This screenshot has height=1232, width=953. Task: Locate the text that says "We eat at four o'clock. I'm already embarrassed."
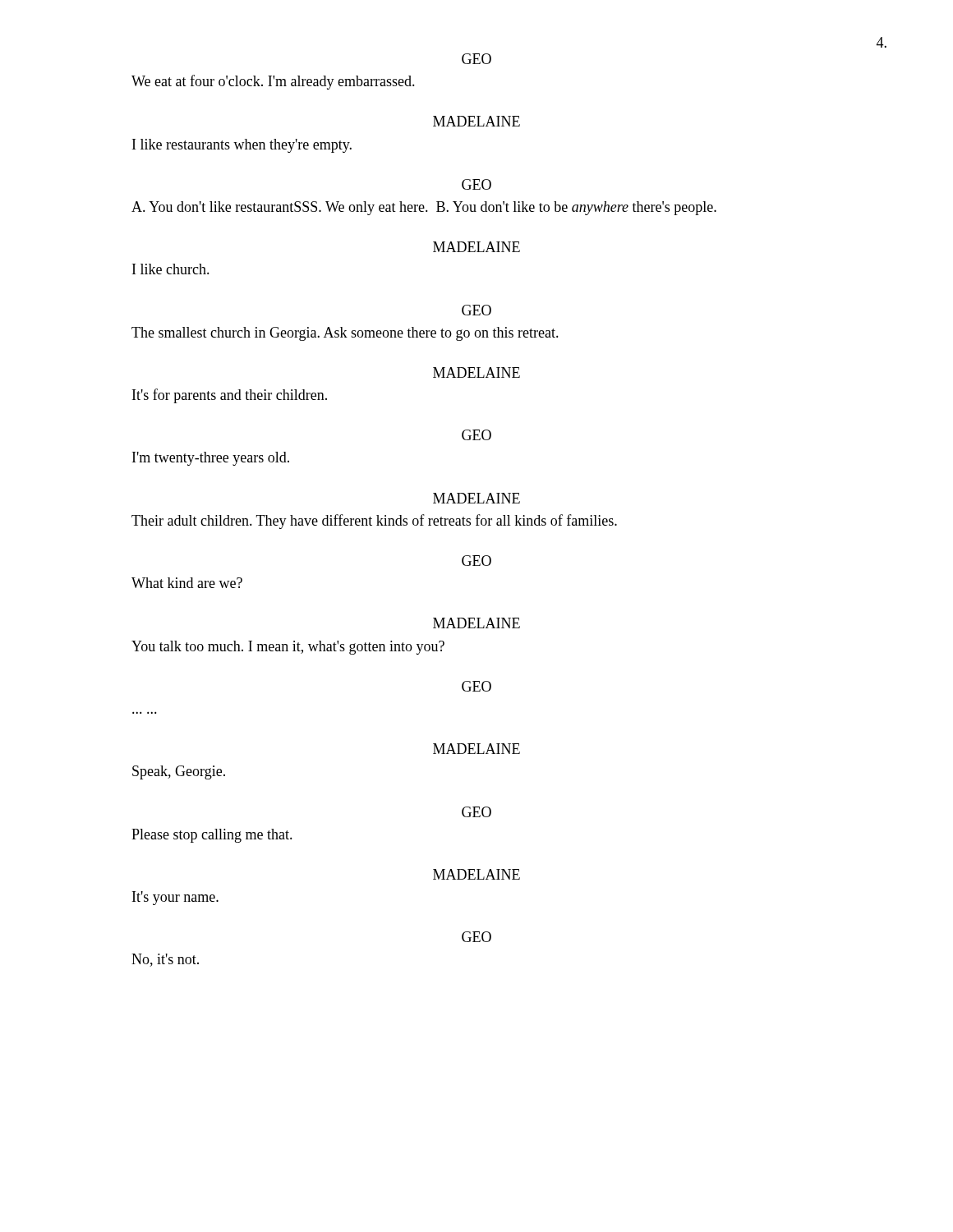(273, 81)
